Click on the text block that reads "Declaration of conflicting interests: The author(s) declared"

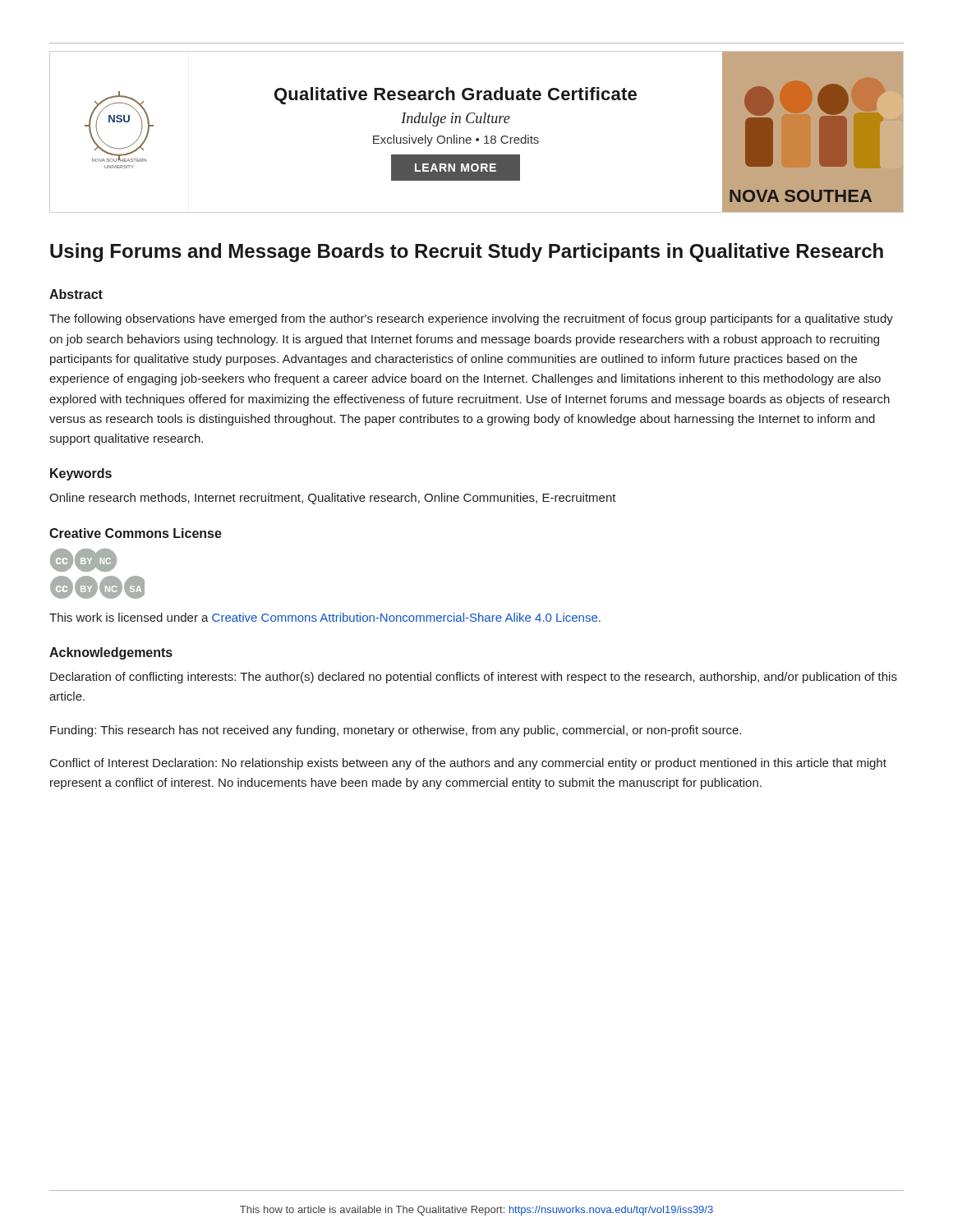point(473,686)
